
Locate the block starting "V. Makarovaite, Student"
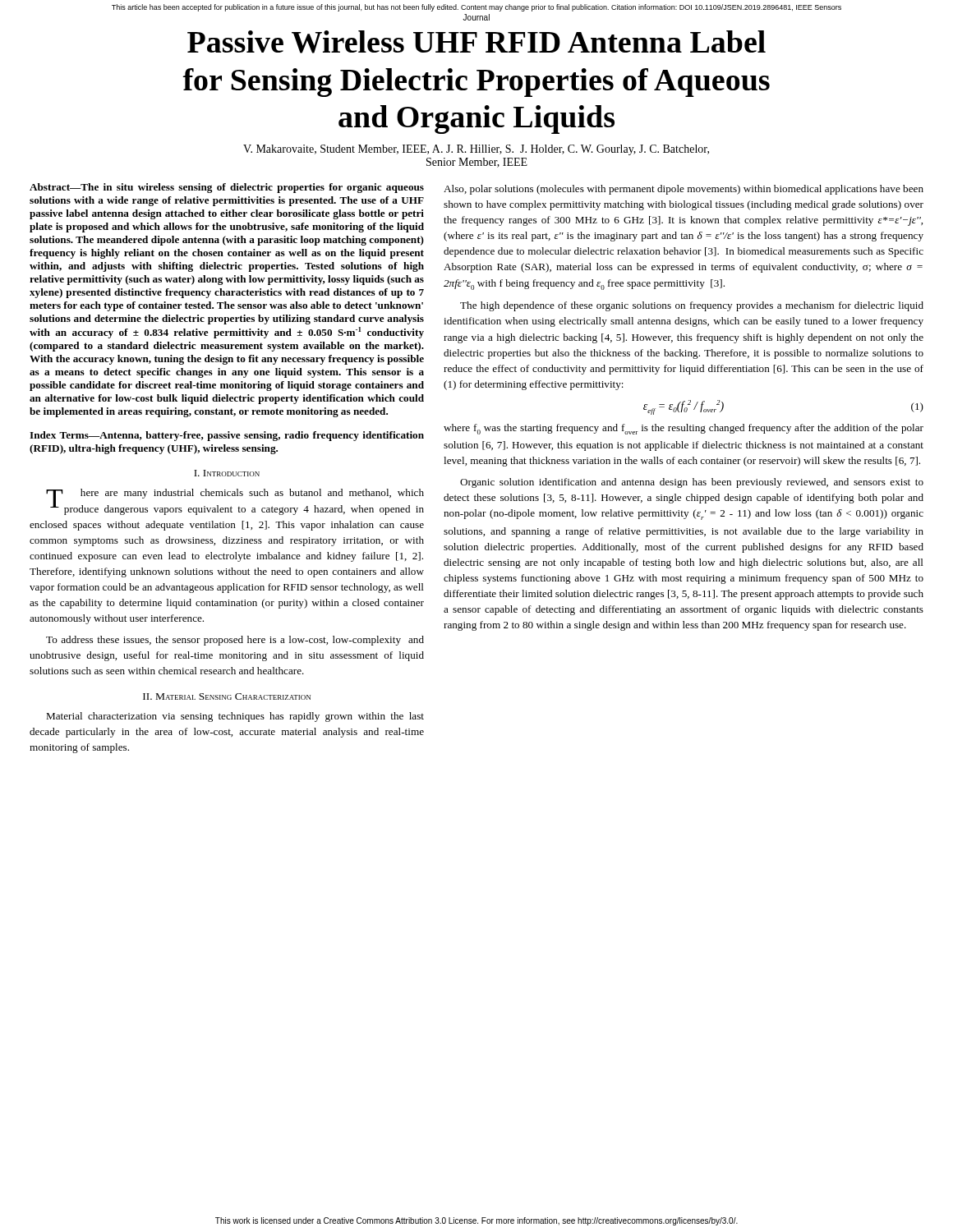pos(476,155)
